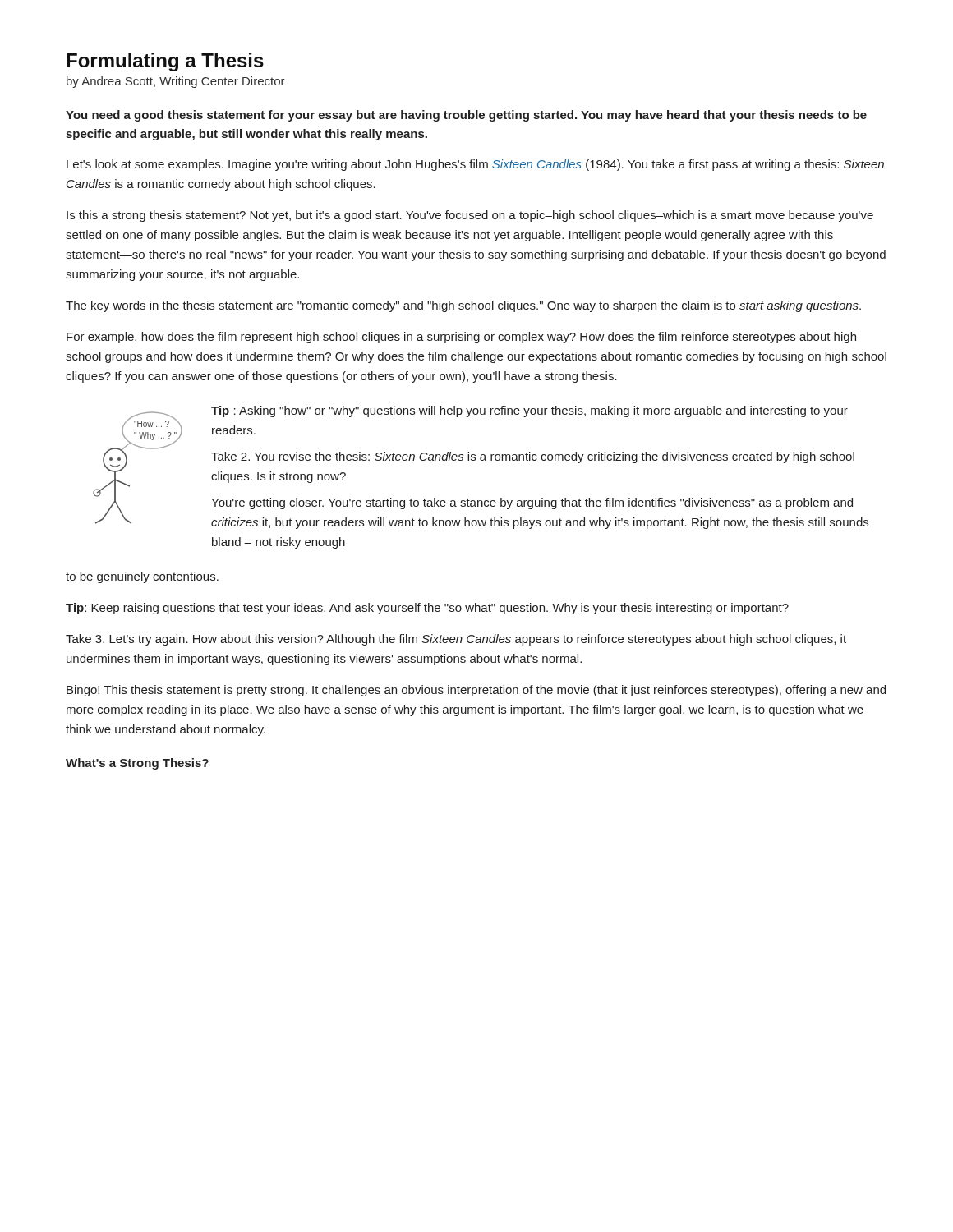Find the region starting "Tip: Keep raising questions that test"
This screenshot has width=953, height=1232.
pyautogui.click(x=427, y=607)
